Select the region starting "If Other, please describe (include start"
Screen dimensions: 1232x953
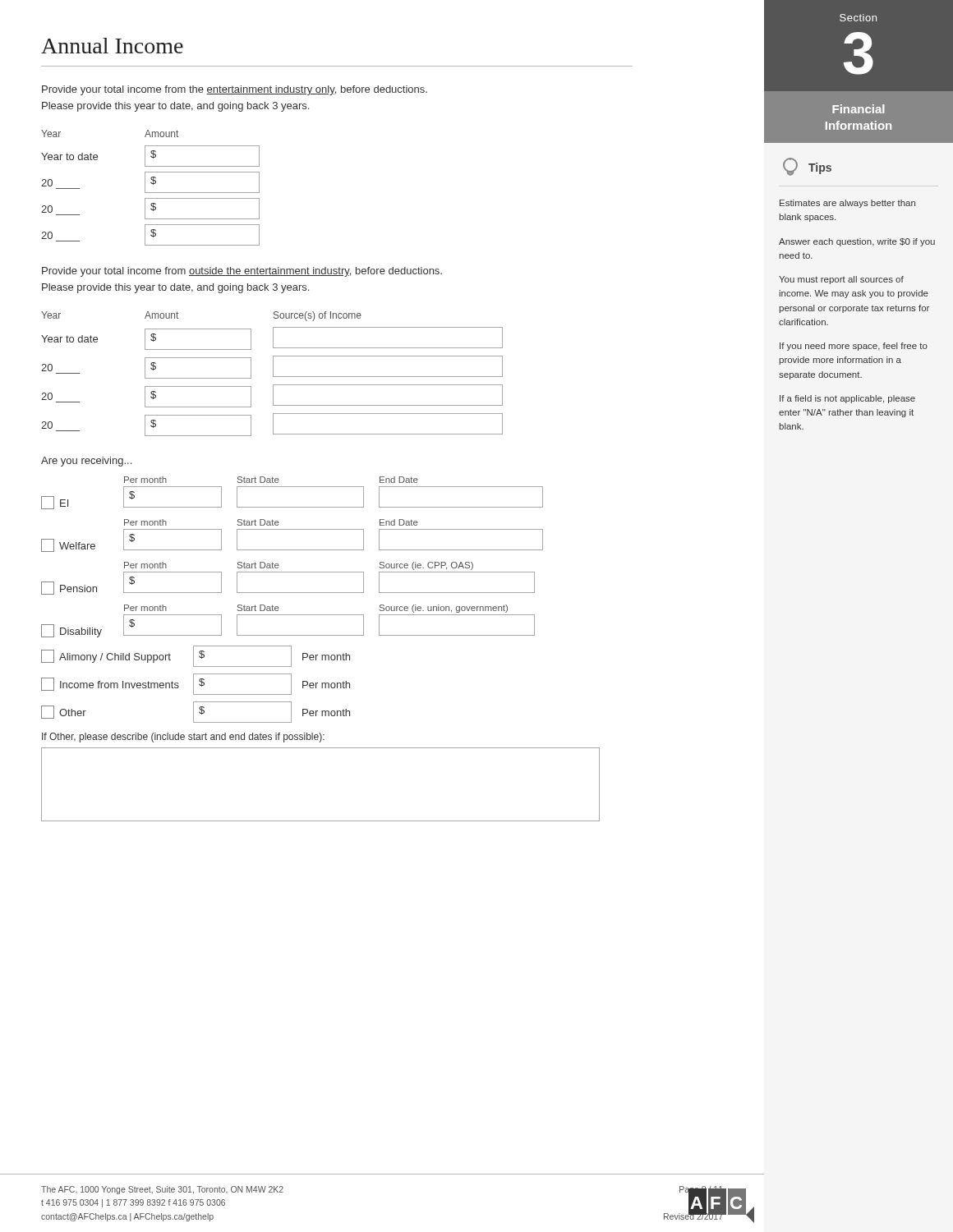click(x=183, y=737)
